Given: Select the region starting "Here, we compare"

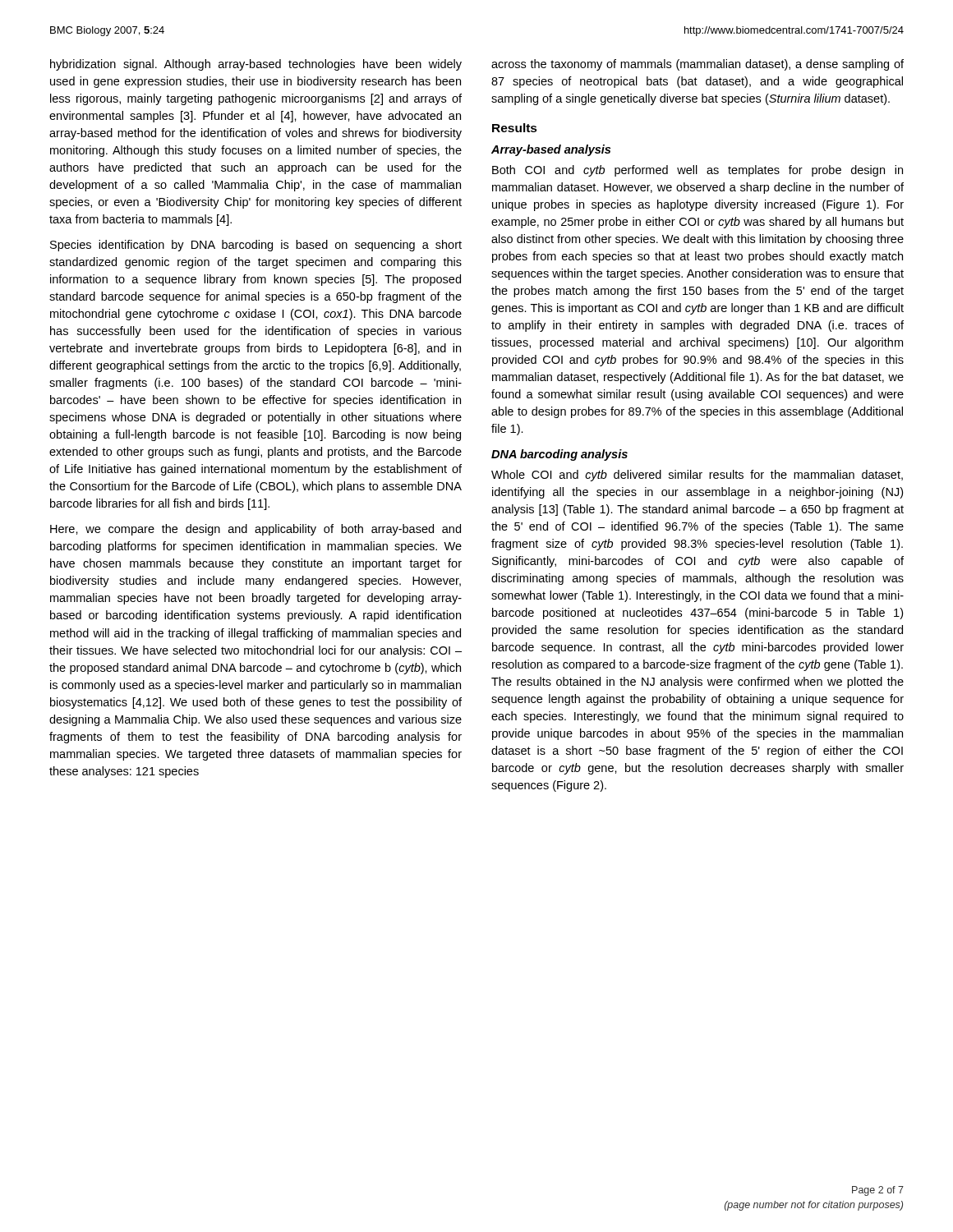Looking at the screenshot, I should click(255, 650).
